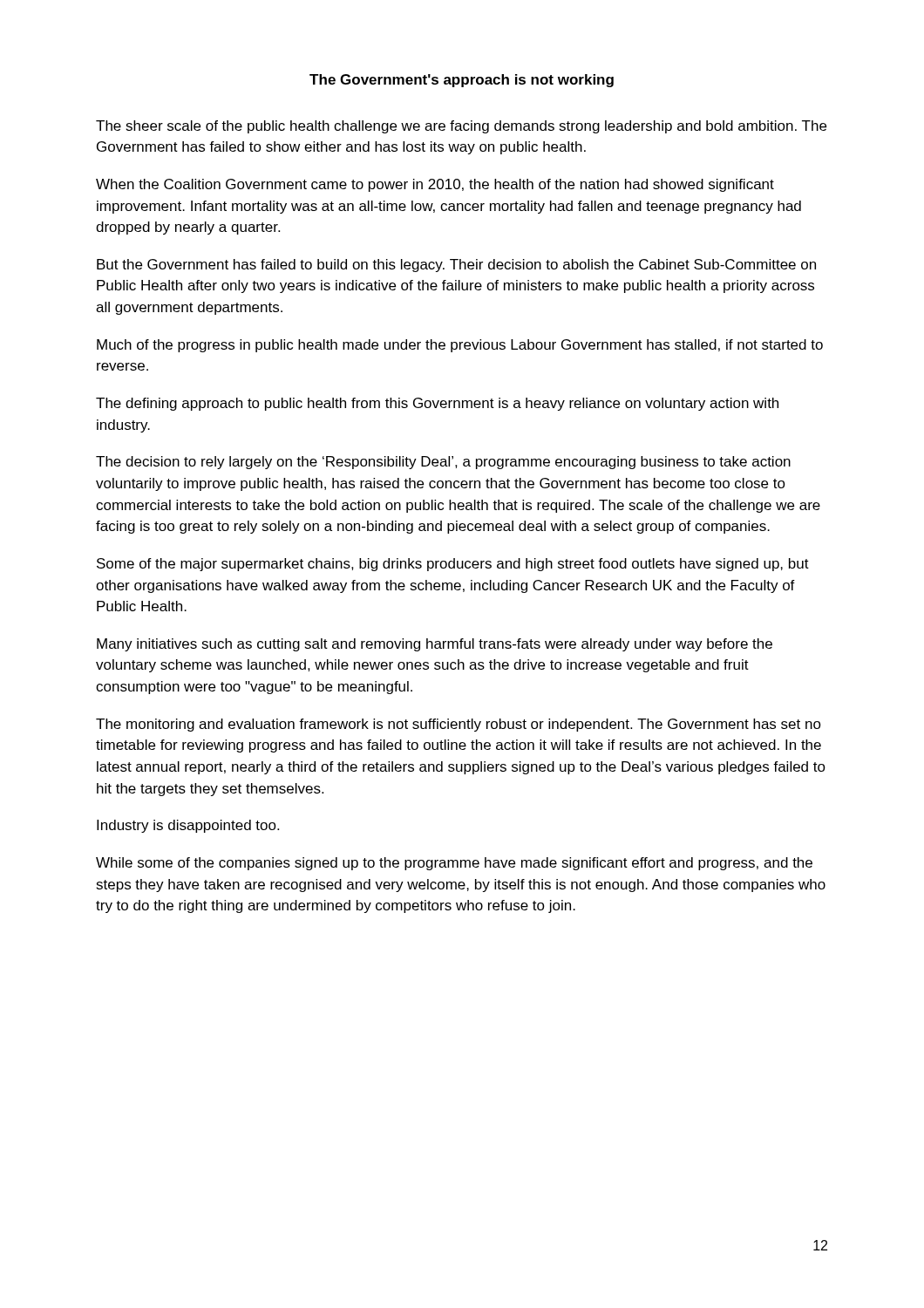Point to the passage starting "The monitoring and evaluation framework is not"
The image size is (924, 1308).
coord(461,756)
